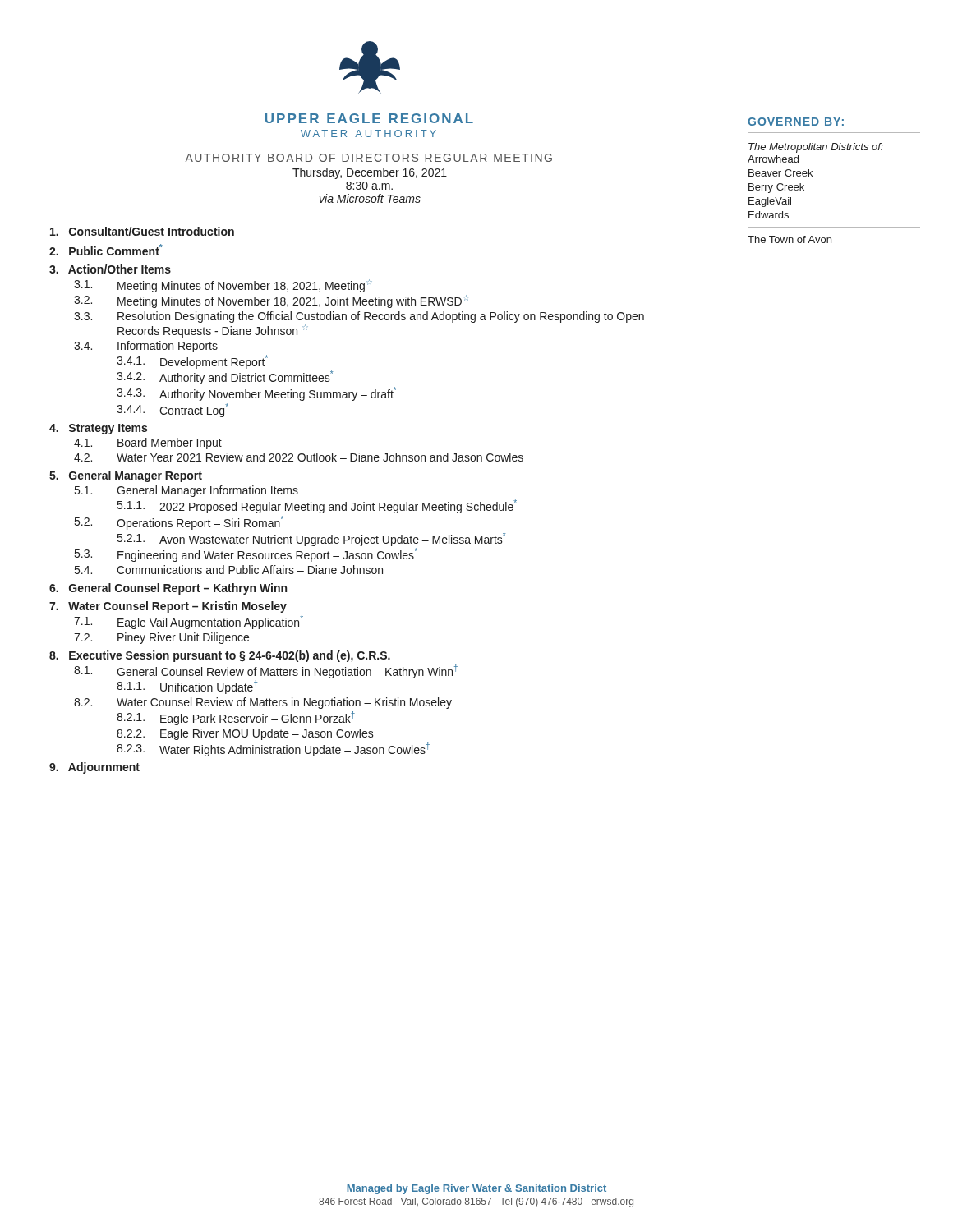Find the text block starting "7.2. Piney River Unit Diligence"
953x1232 pixels.
coord(161,638)
